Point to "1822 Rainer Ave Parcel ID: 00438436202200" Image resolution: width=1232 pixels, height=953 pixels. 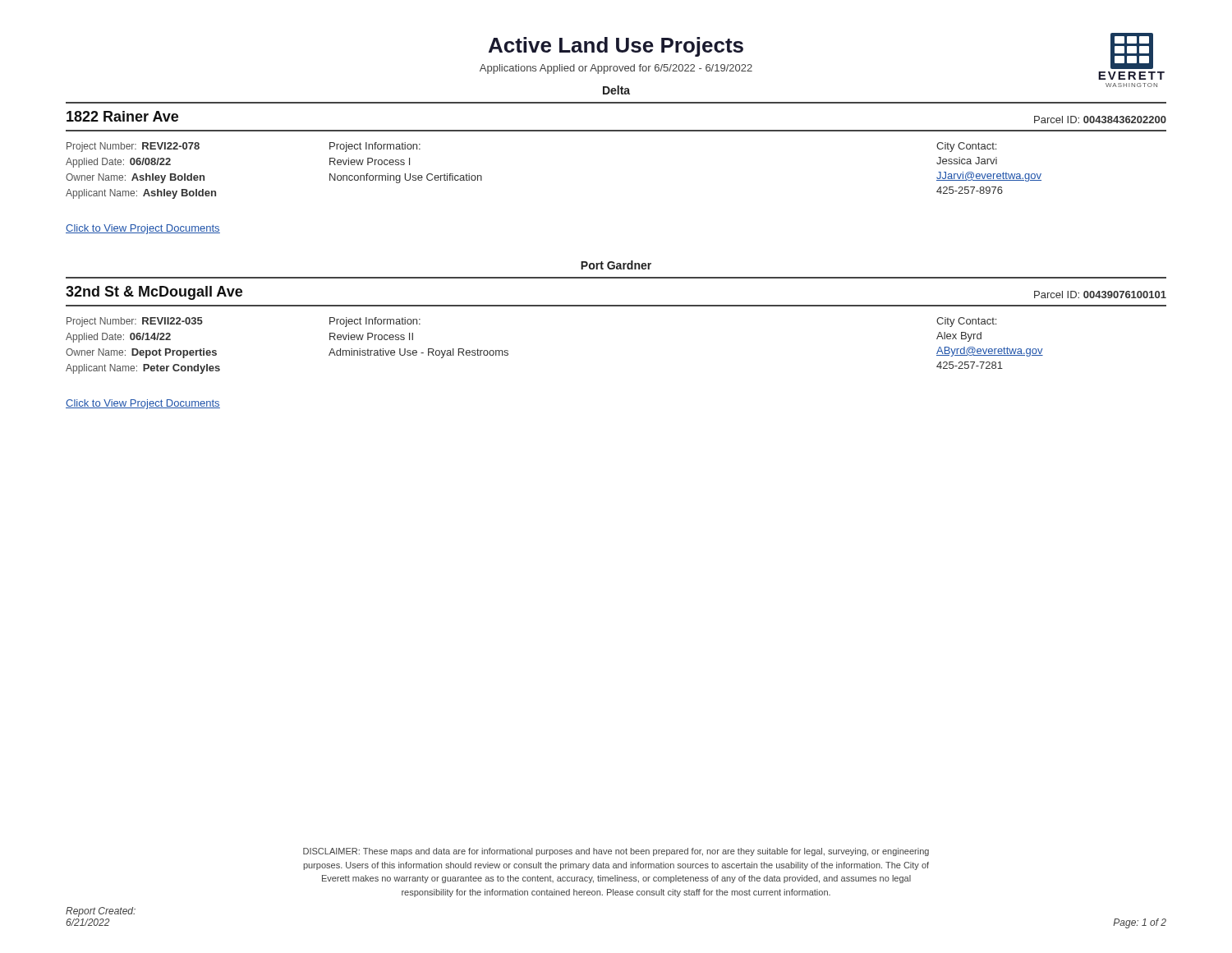pos(124,117)
